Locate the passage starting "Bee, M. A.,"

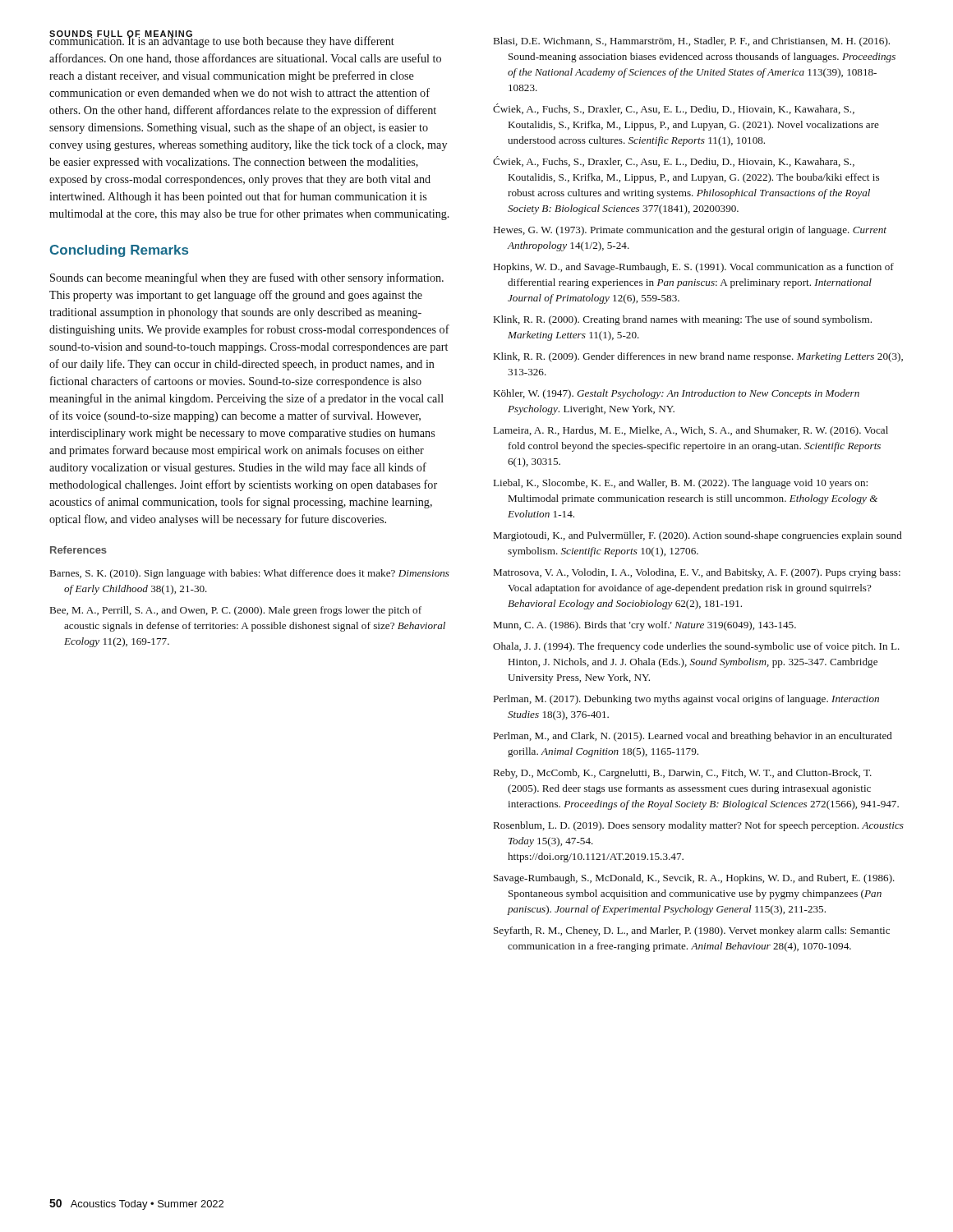click(x=247, y=625)
